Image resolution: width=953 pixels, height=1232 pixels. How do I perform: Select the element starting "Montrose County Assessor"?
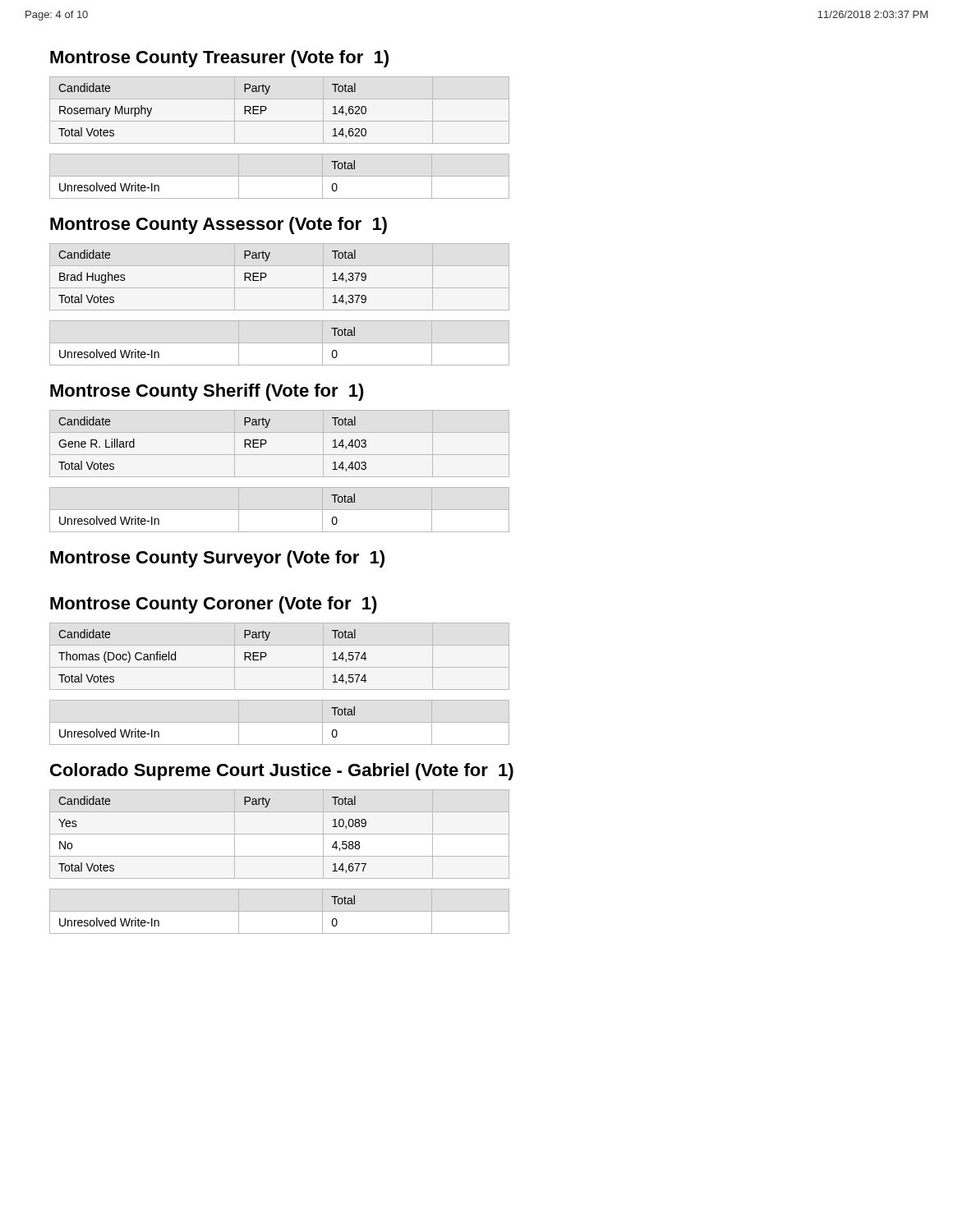point(219,224)
